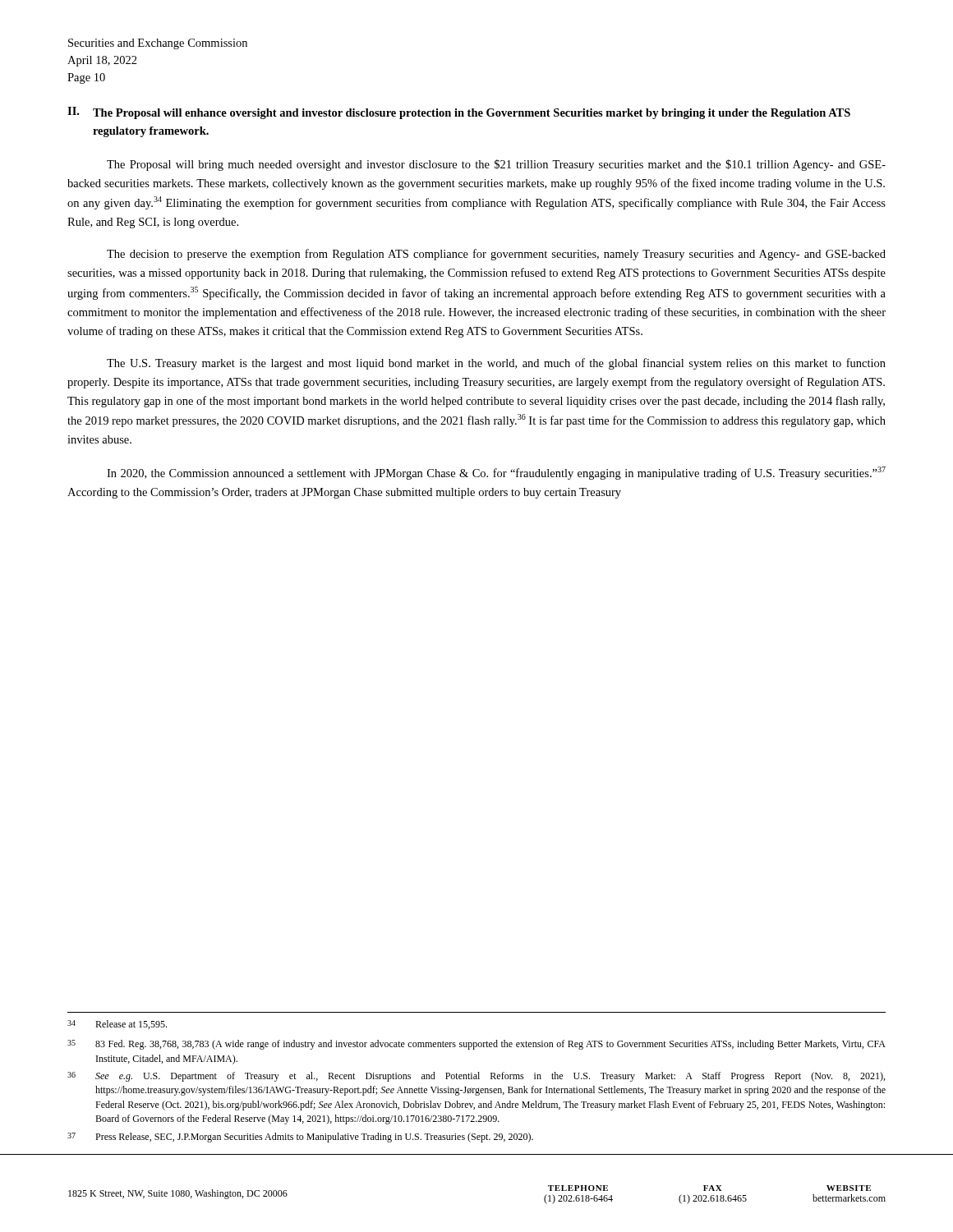
Task: Find the text starting "II. The Proposal will enhance"
Action: tap(476, 122)
